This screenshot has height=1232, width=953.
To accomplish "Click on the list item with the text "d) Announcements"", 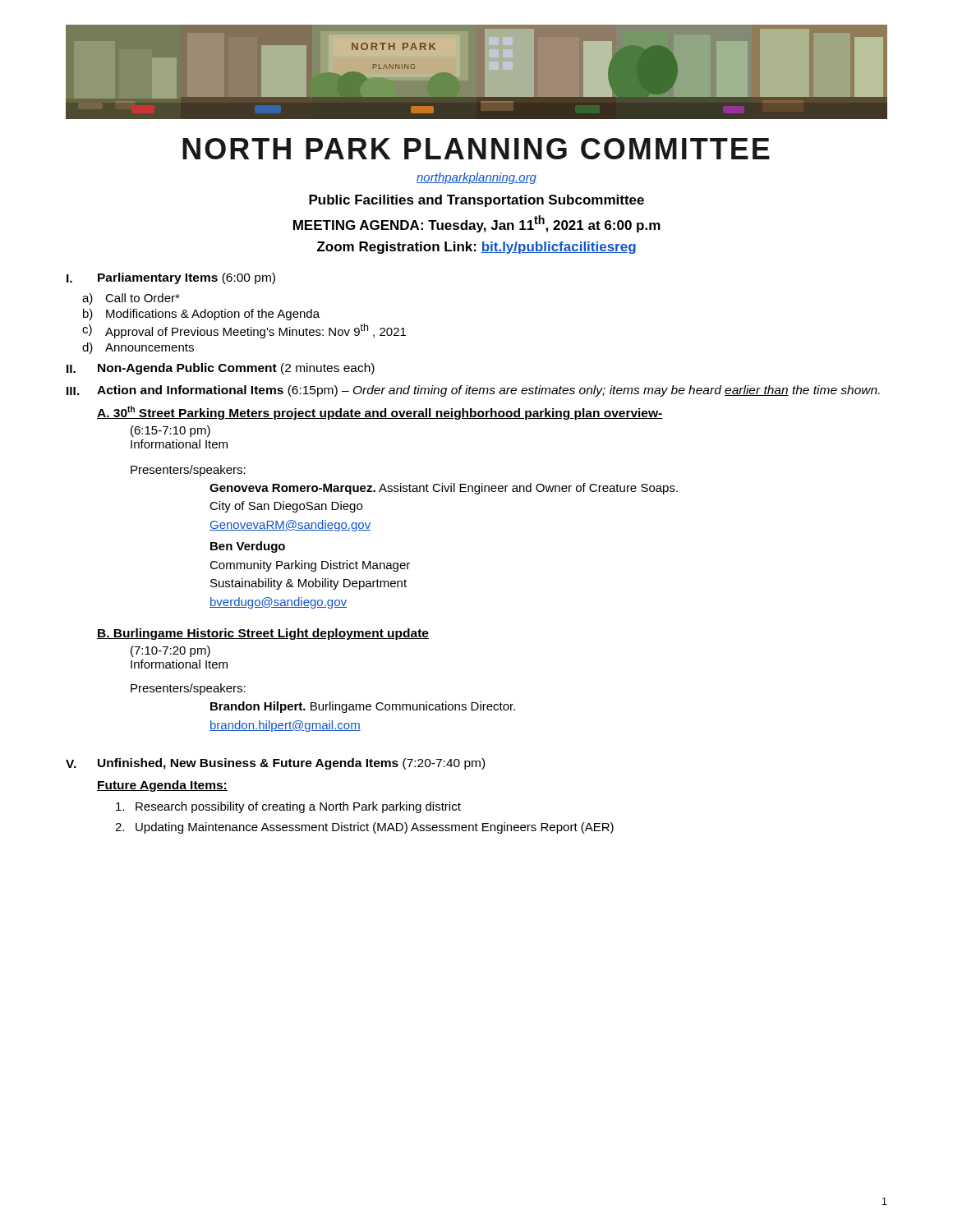I will click(x=138, y=348).
